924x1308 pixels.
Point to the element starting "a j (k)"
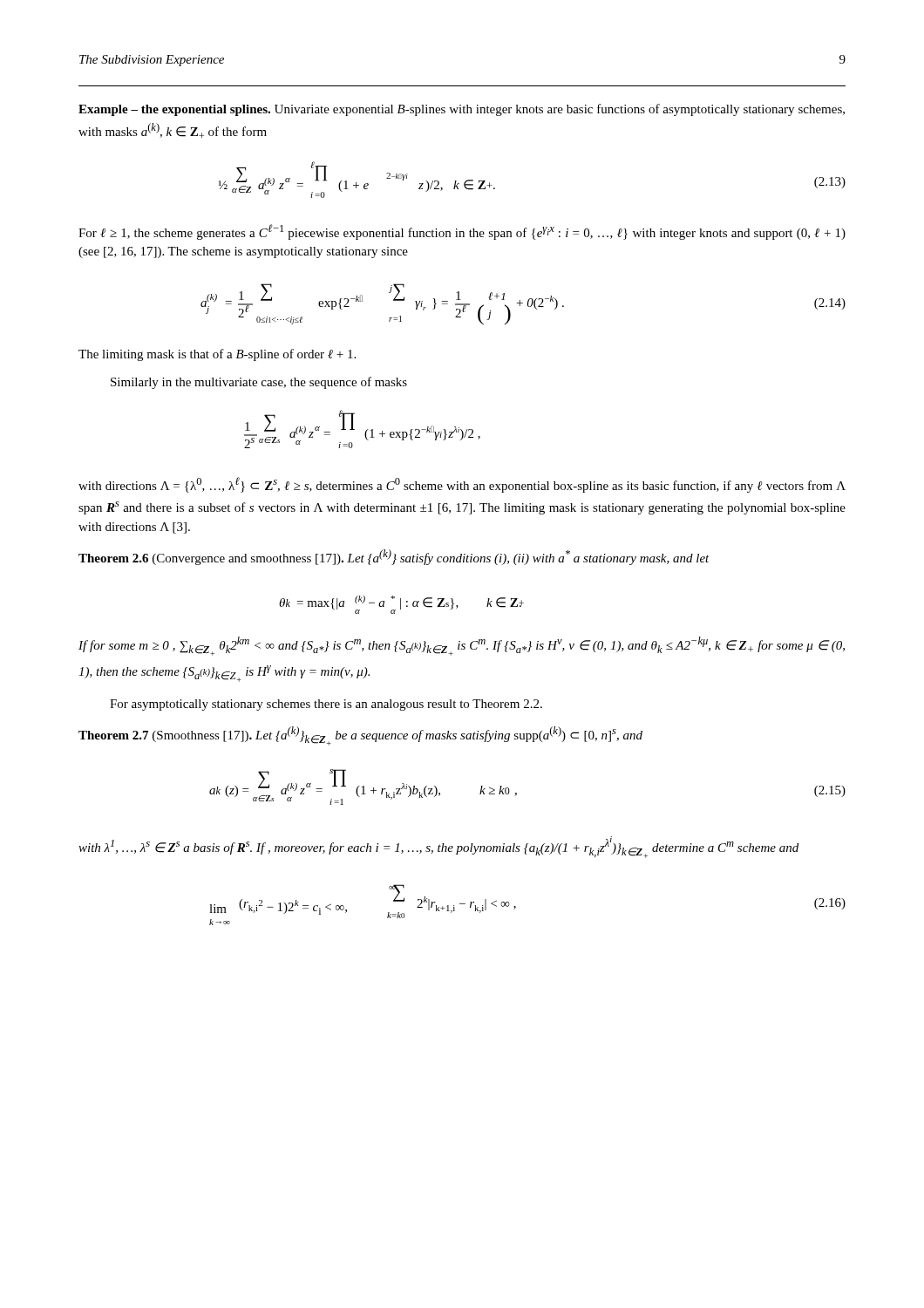[519, 304]
